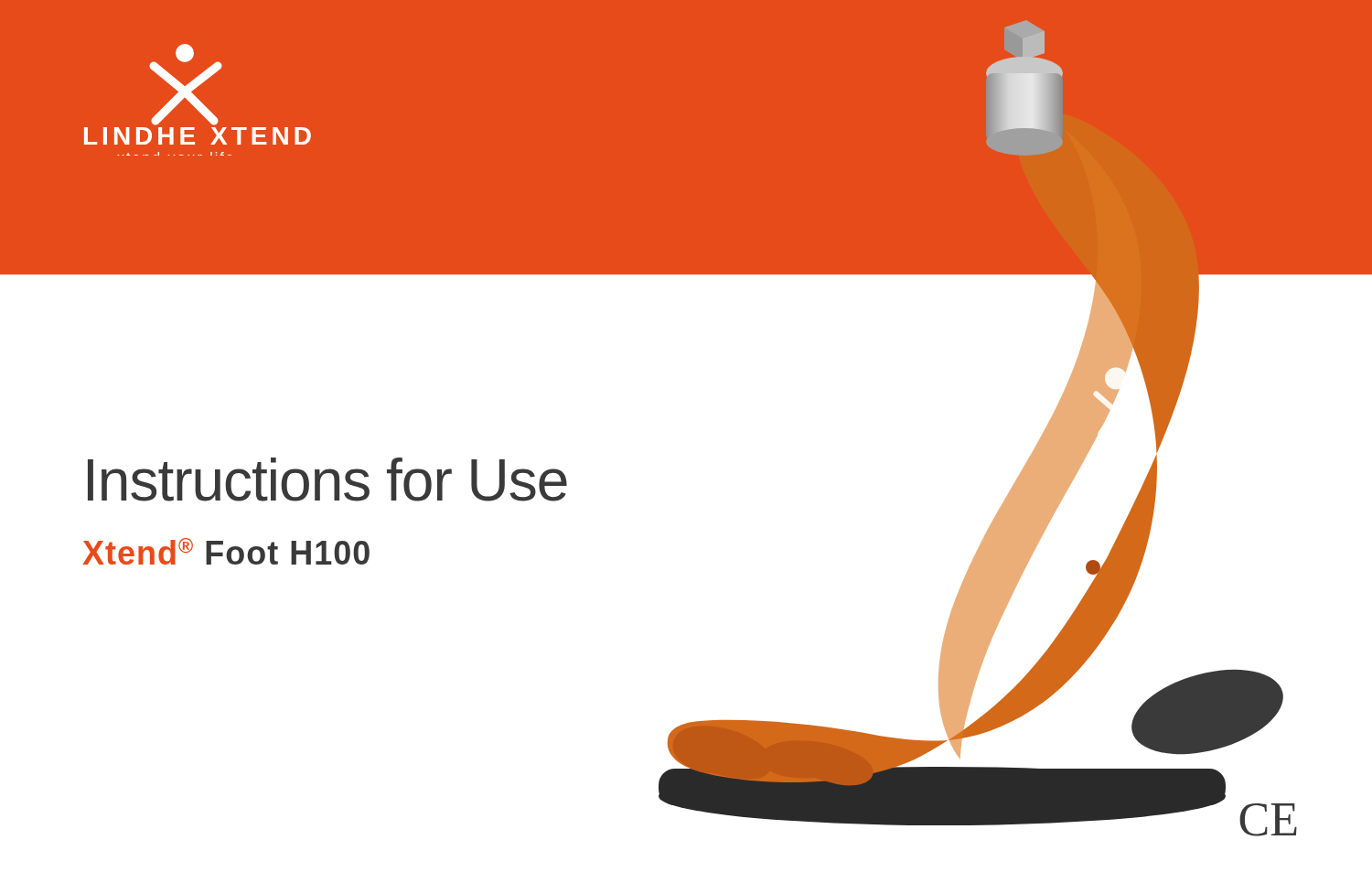Locate the photo
This screenshot has height=883, width=1372.
[x=960, y=442]
